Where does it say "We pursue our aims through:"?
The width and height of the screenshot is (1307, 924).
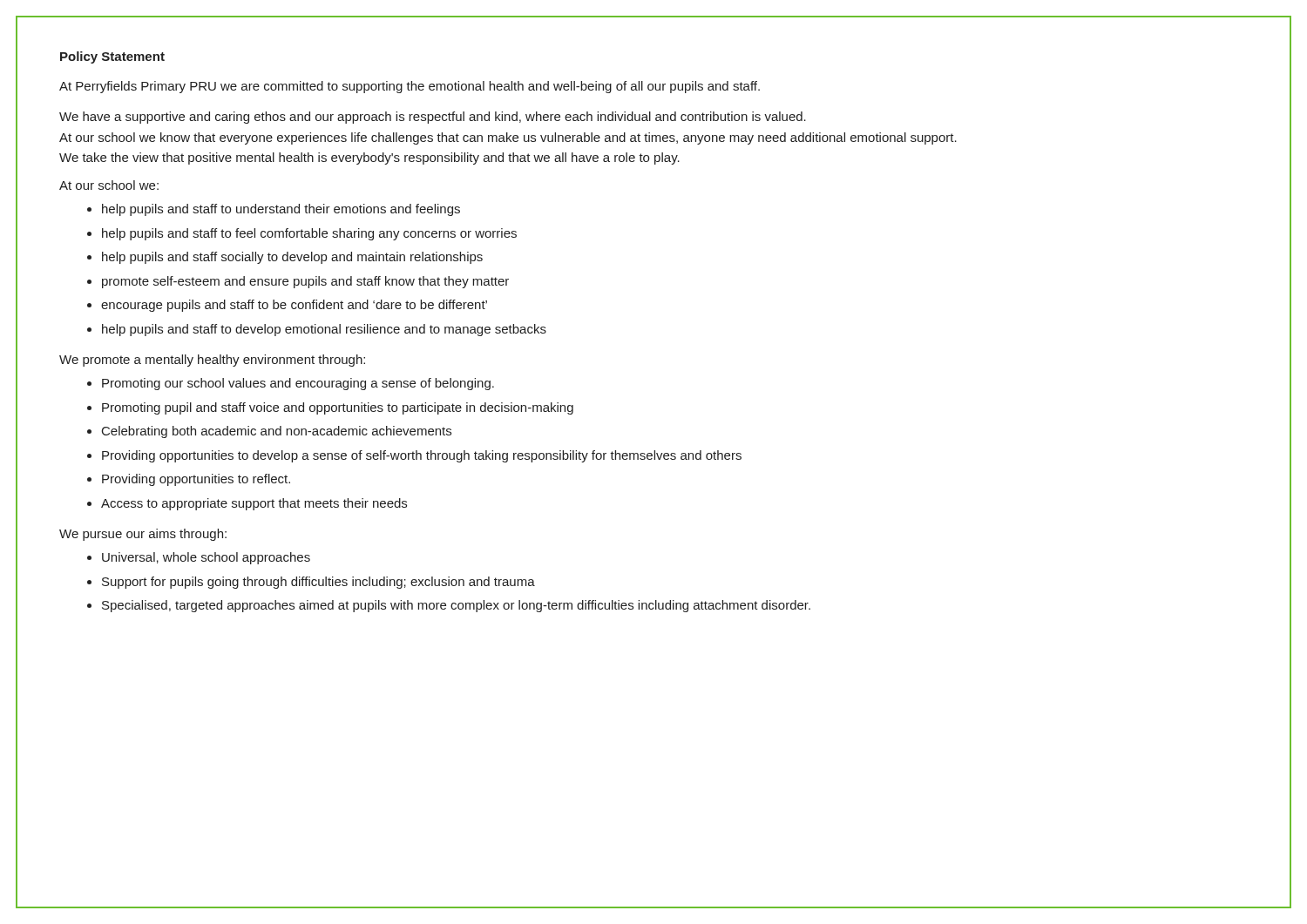point(143,533)
